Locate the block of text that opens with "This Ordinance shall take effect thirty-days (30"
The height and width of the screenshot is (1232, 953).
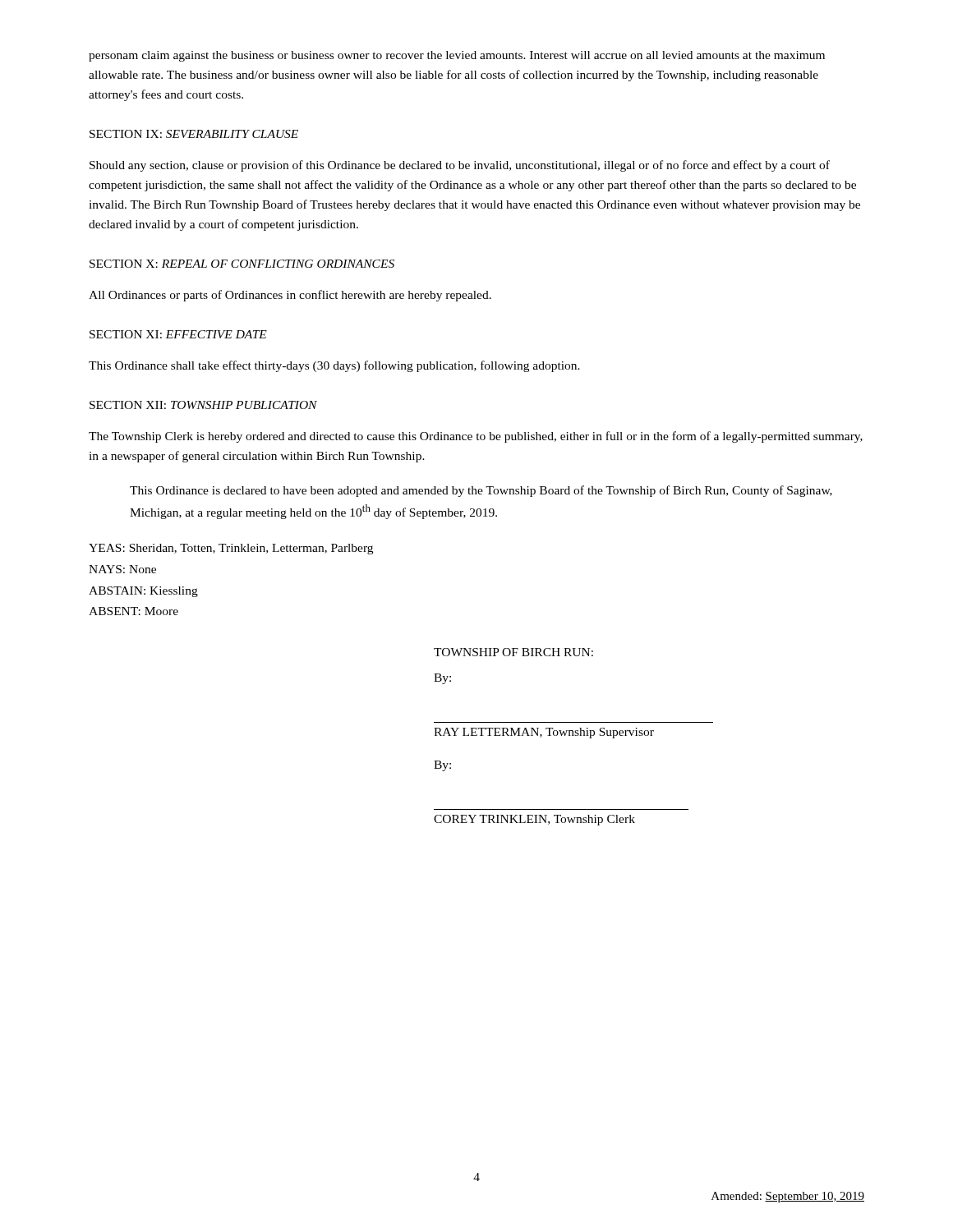point(335,365)
